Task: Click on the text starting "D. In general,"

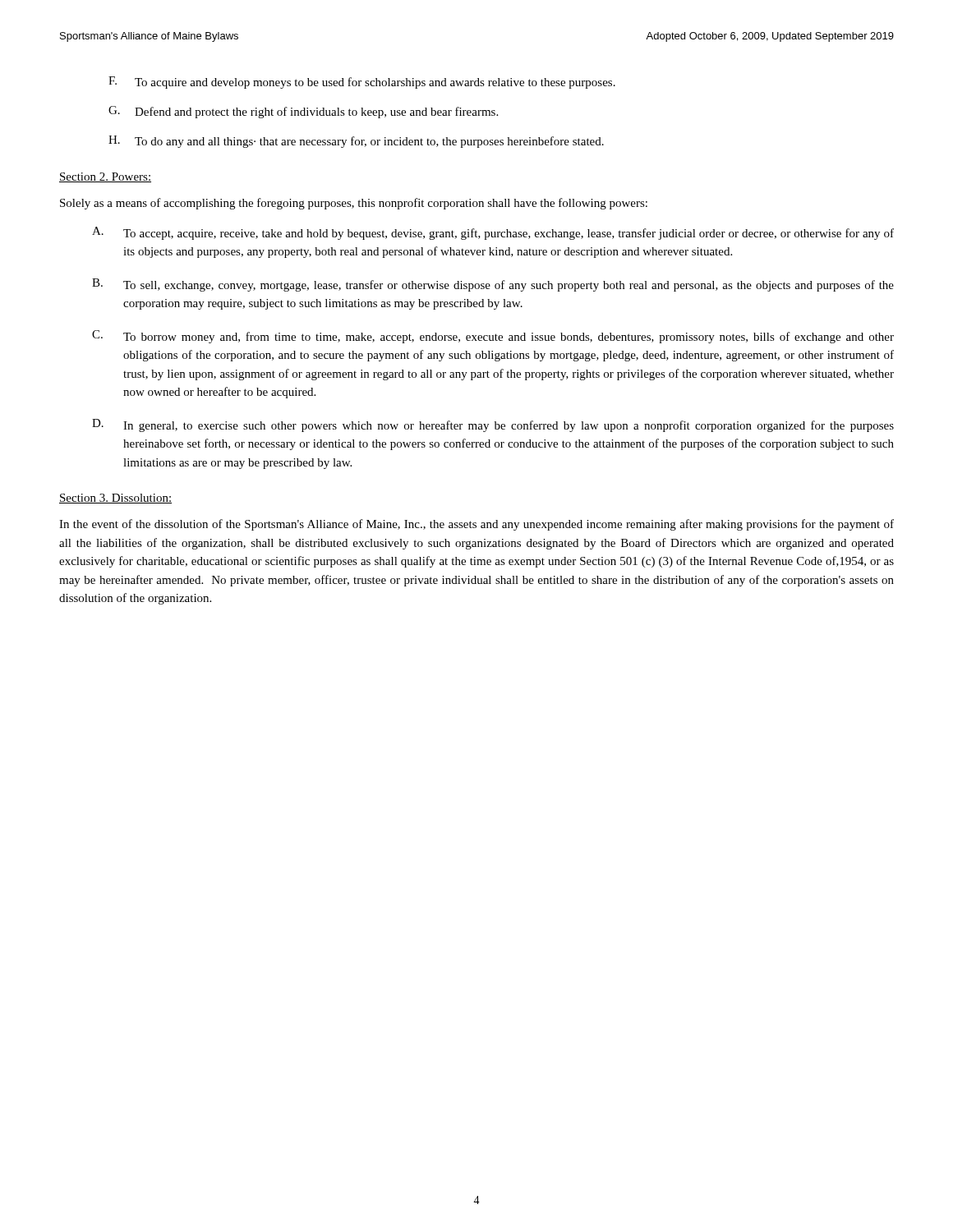Action: tap(493, 444)
